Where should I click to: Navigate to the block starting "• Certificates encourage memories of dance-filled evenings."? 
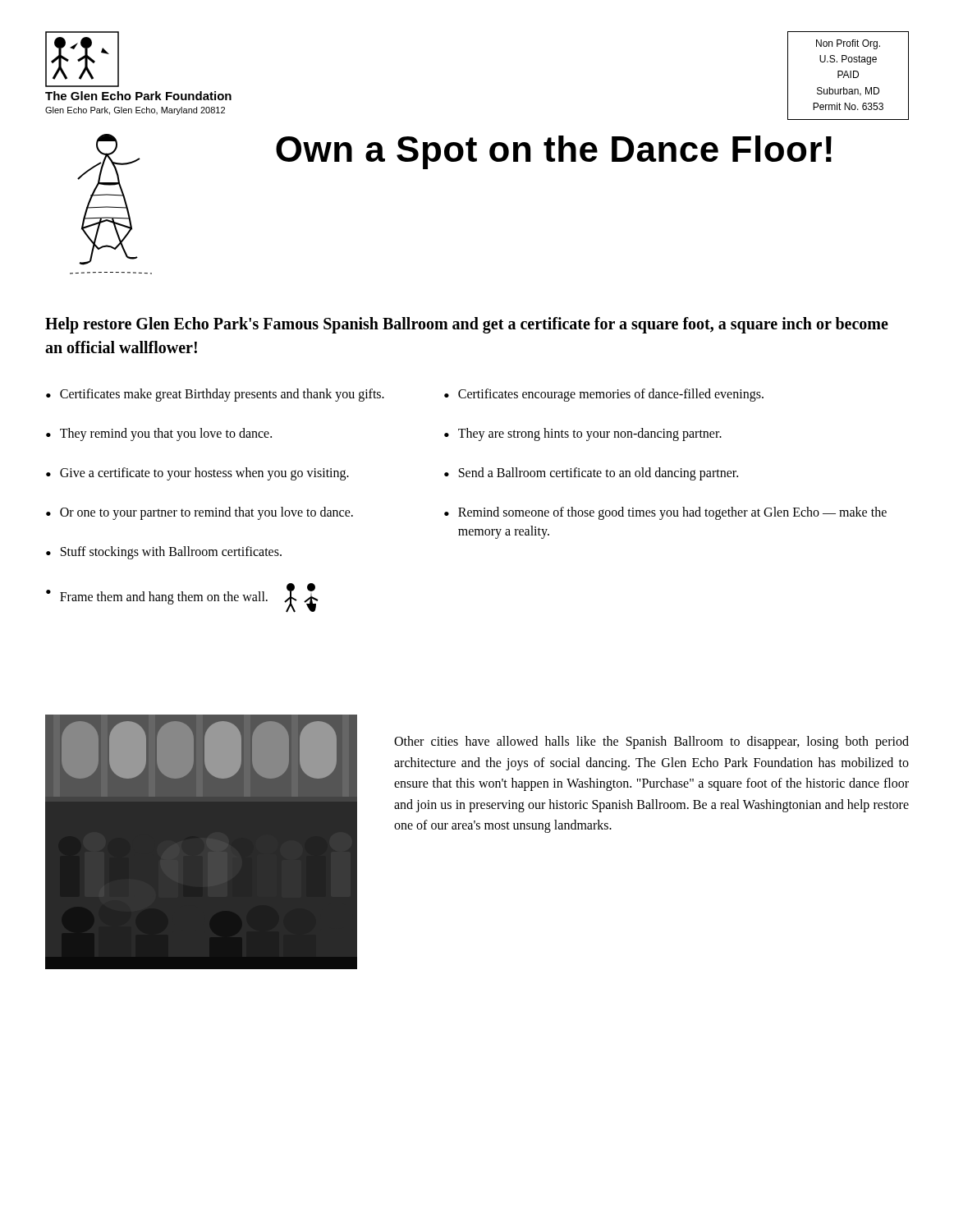tap(604, 397)
